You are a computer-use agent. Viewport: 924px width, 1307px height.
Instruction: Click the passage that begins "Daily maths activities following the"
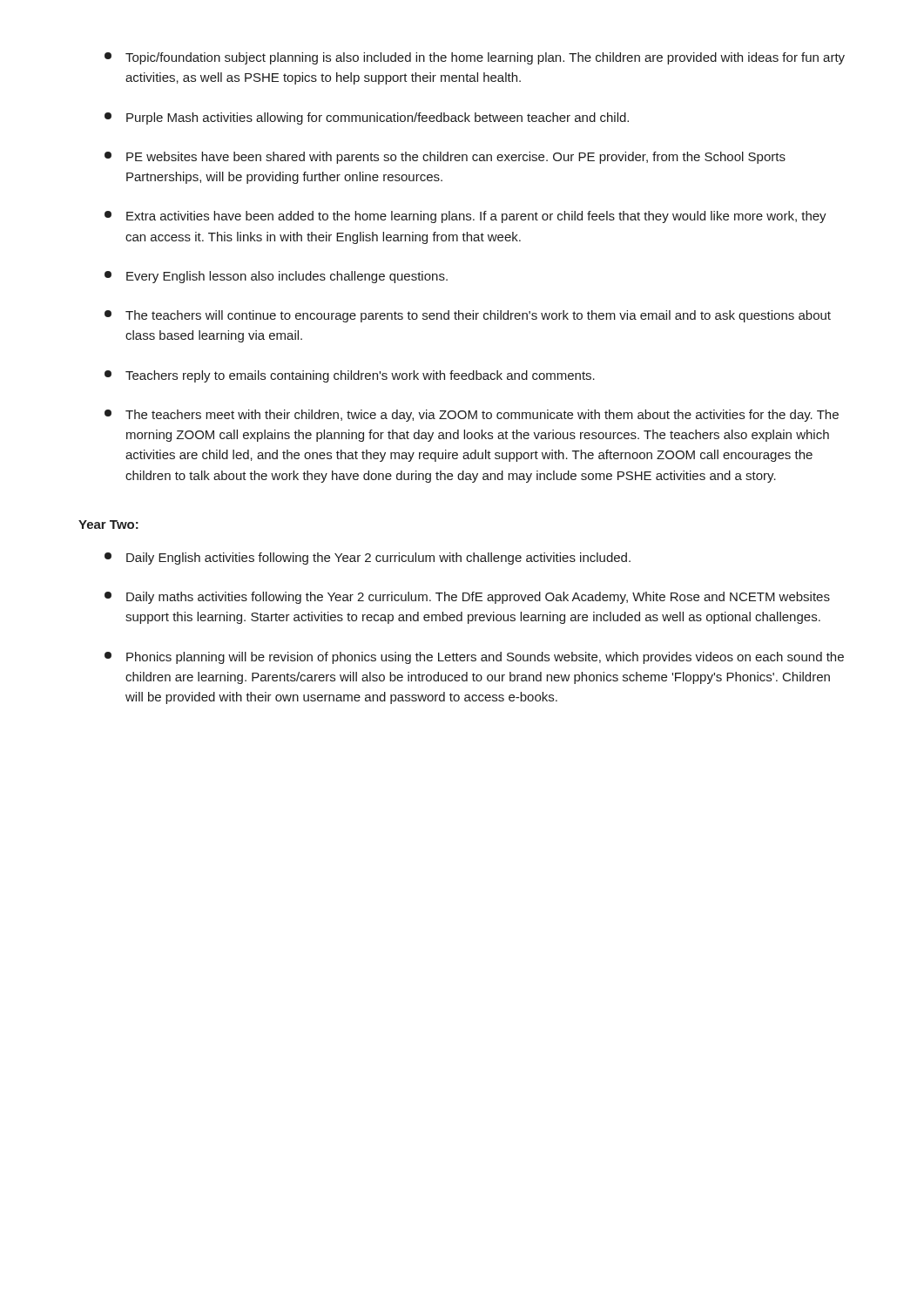475,607
